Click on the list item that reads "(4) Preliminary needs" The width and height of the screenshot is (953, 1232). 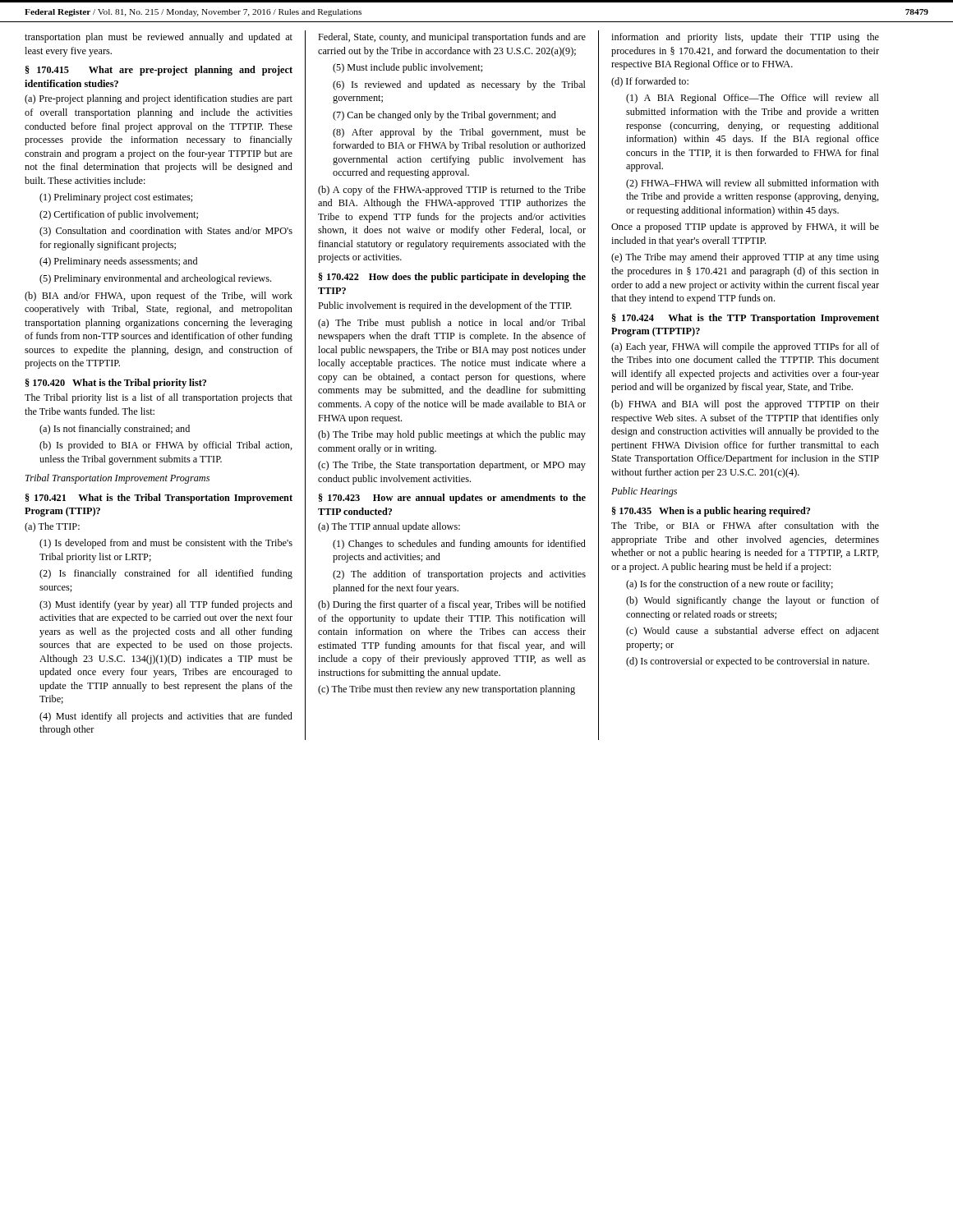[x=166, y=262]
